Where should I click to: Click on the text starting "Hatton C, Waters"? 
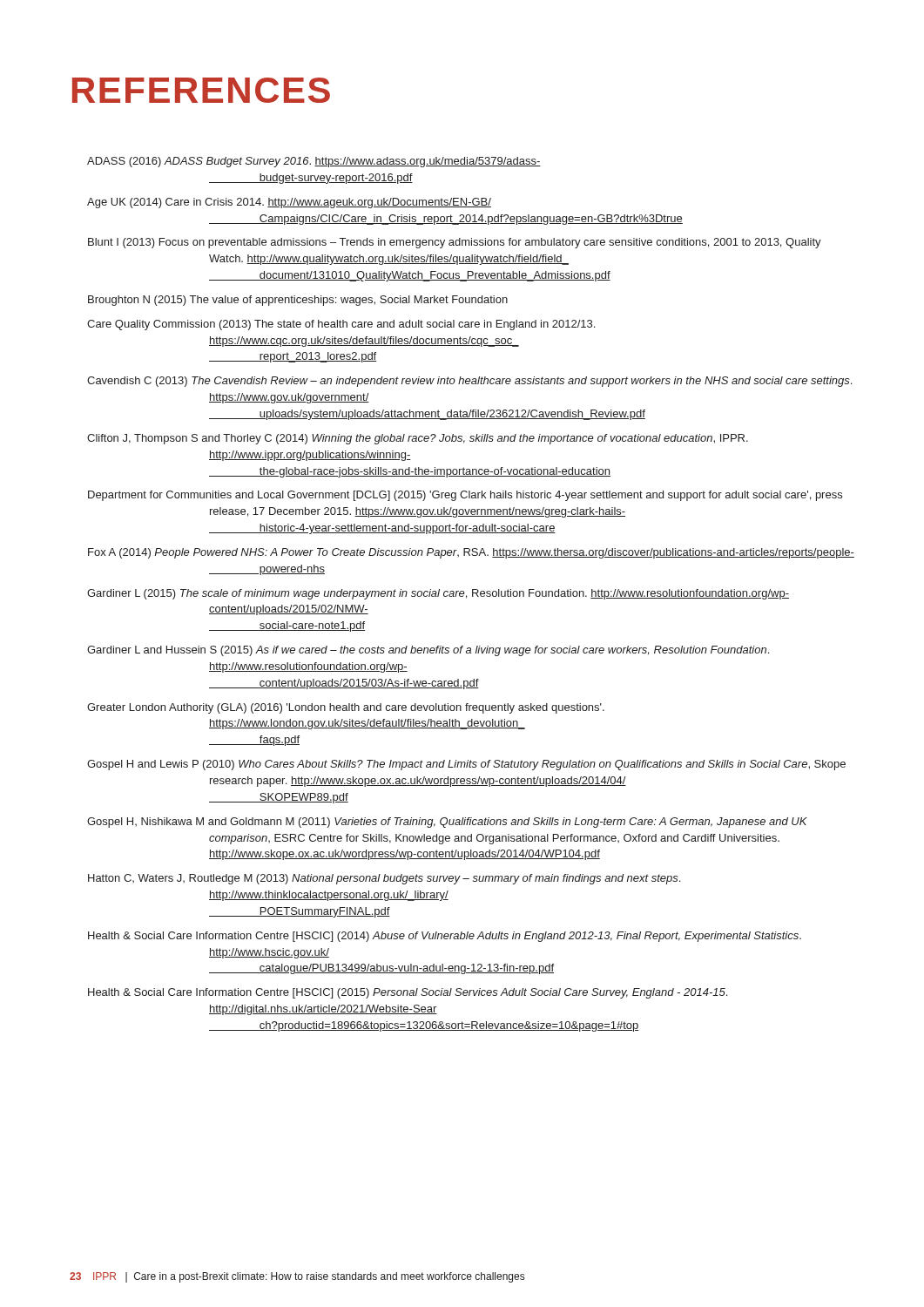click(x=384, y=894)
